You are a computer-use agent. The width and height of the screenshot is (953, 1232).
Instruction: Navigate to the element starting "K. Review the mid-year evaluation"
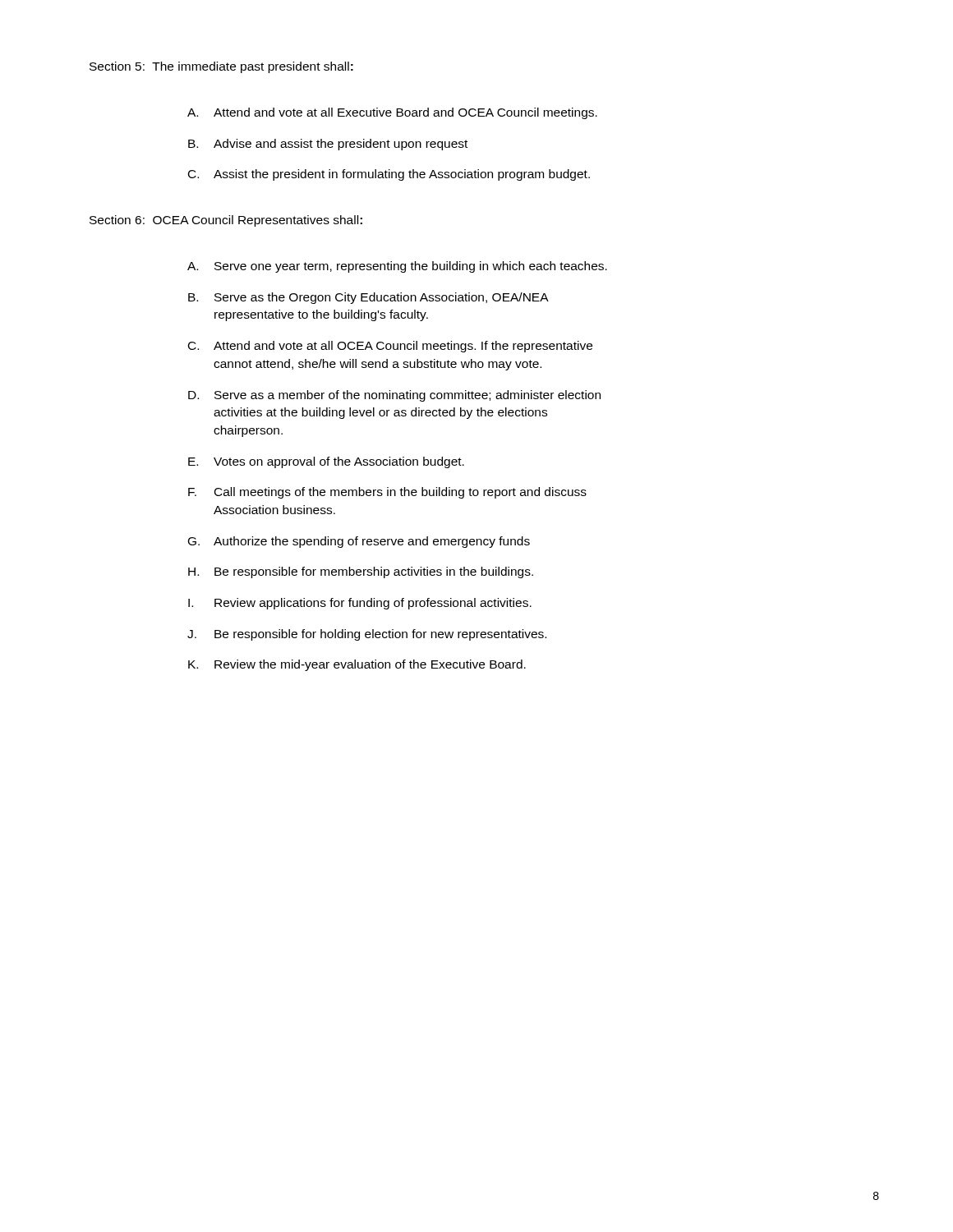tap(533, 665)
